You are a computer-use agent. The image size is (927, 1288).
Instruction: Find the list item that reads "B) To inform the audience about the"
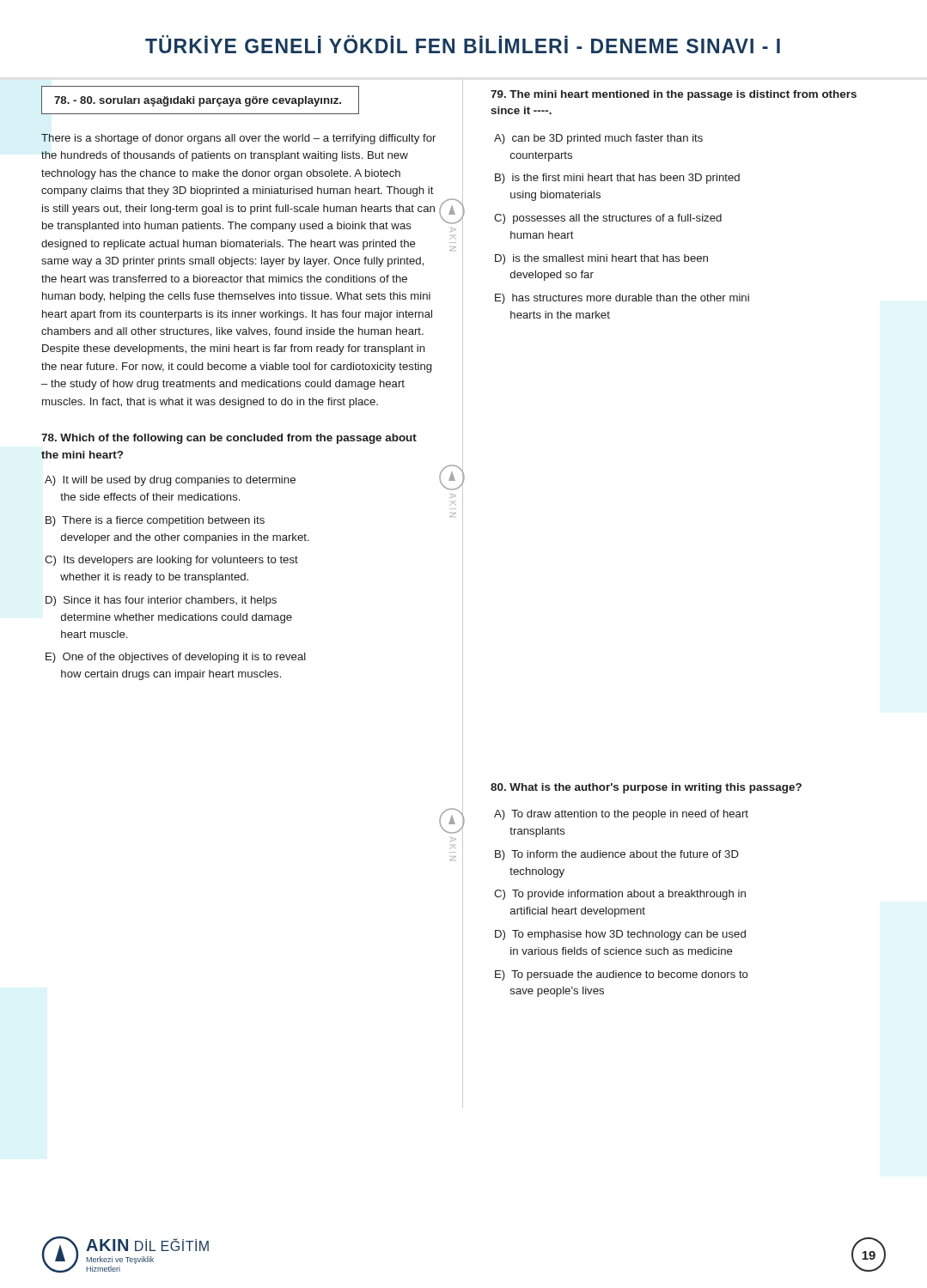coord(616,862)
